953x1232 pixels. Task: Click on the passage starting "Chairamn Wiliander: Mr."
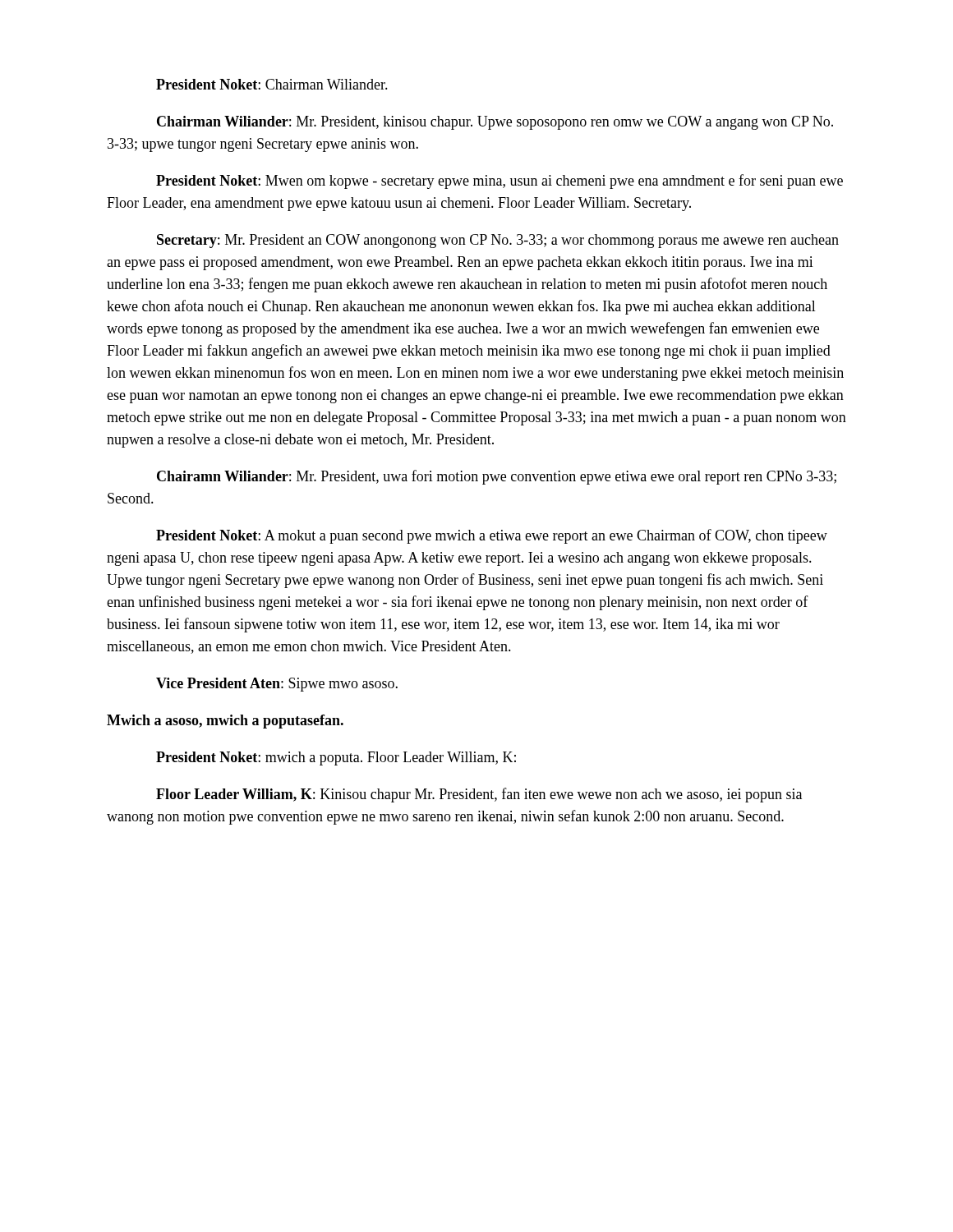pyautogui.click(x=472, y=487)
